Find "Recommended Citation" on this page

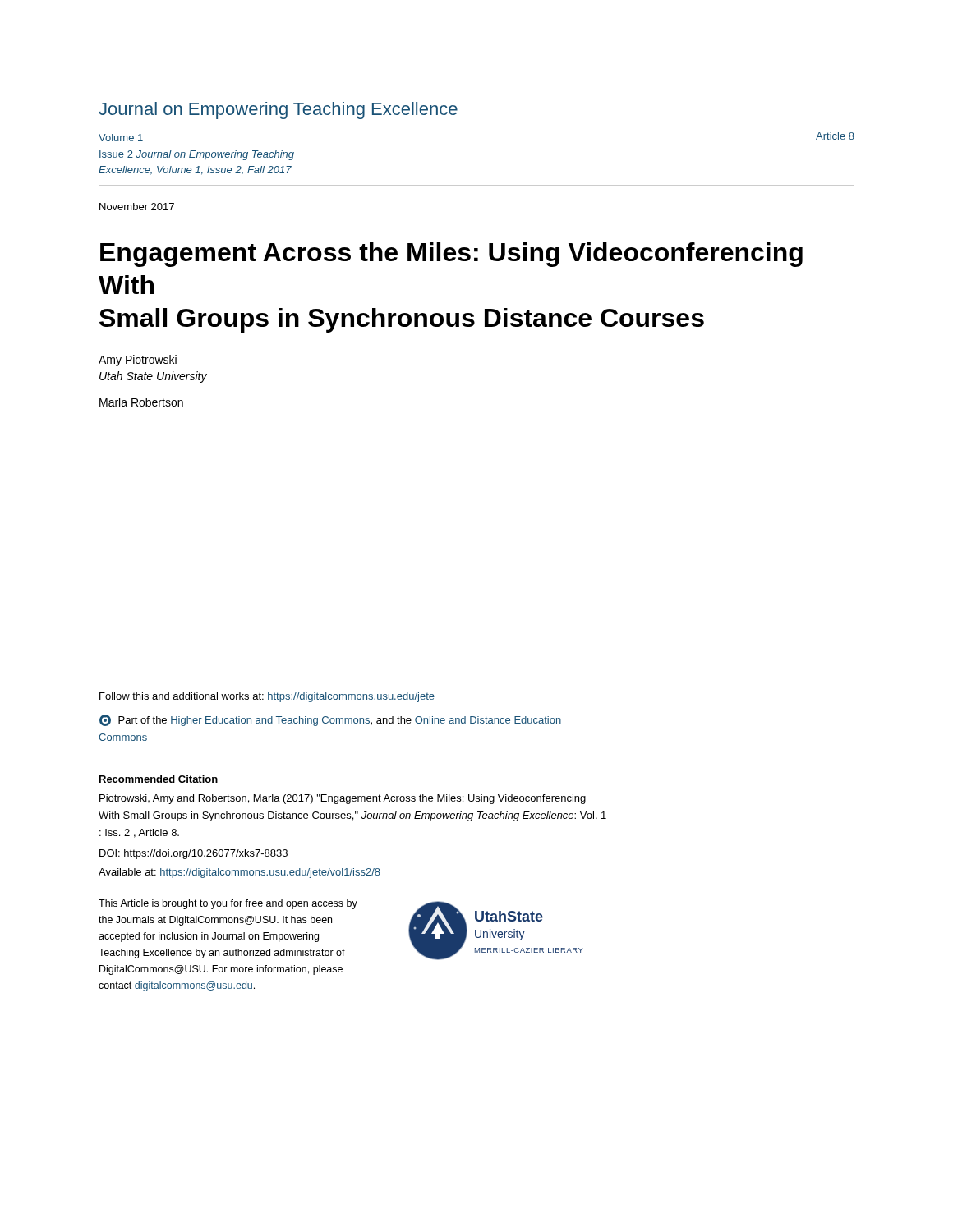(x=158, y=779)
